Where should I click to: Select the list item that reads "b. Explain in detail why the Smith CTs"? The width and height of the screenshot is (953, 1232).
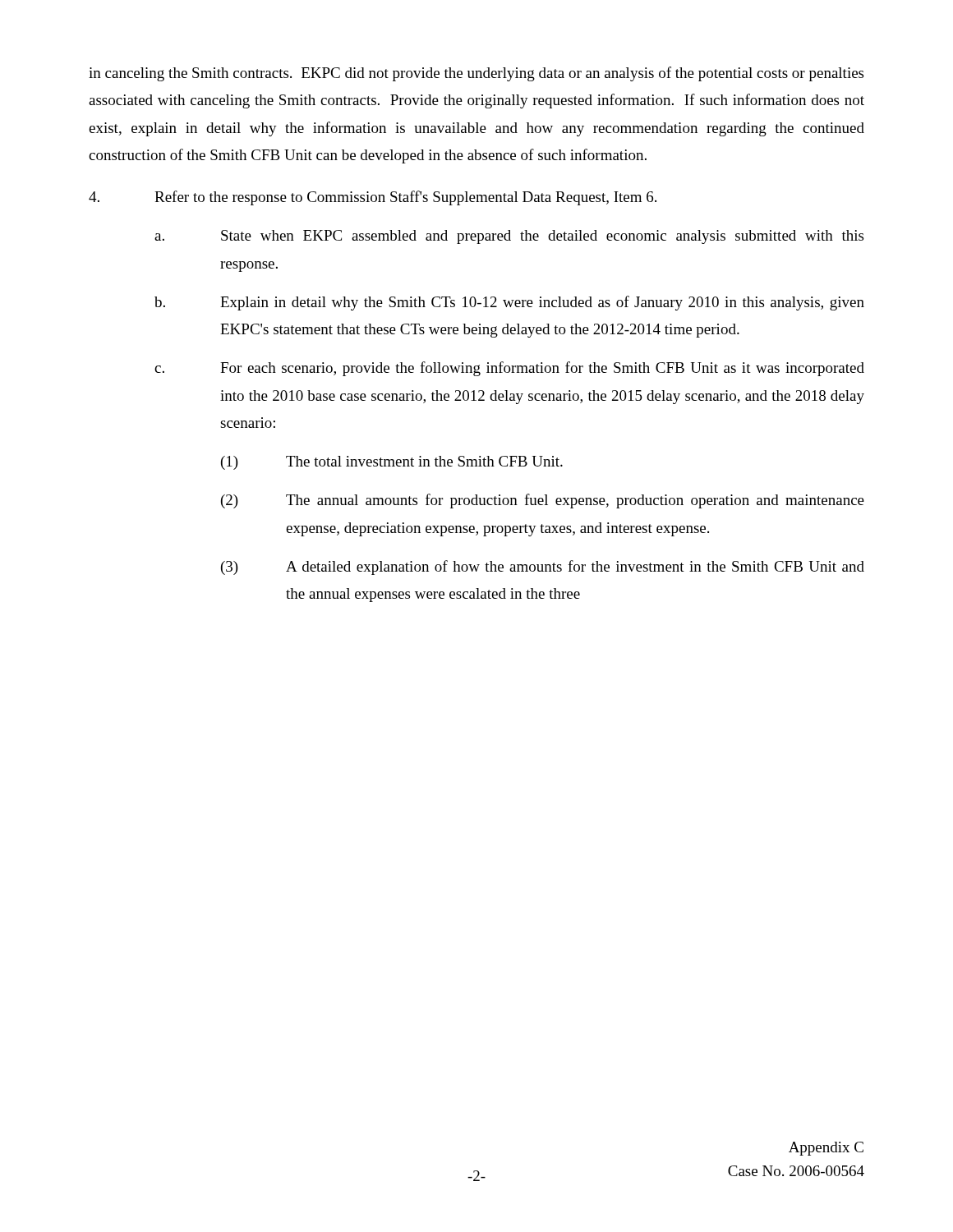tap(509, 315)
